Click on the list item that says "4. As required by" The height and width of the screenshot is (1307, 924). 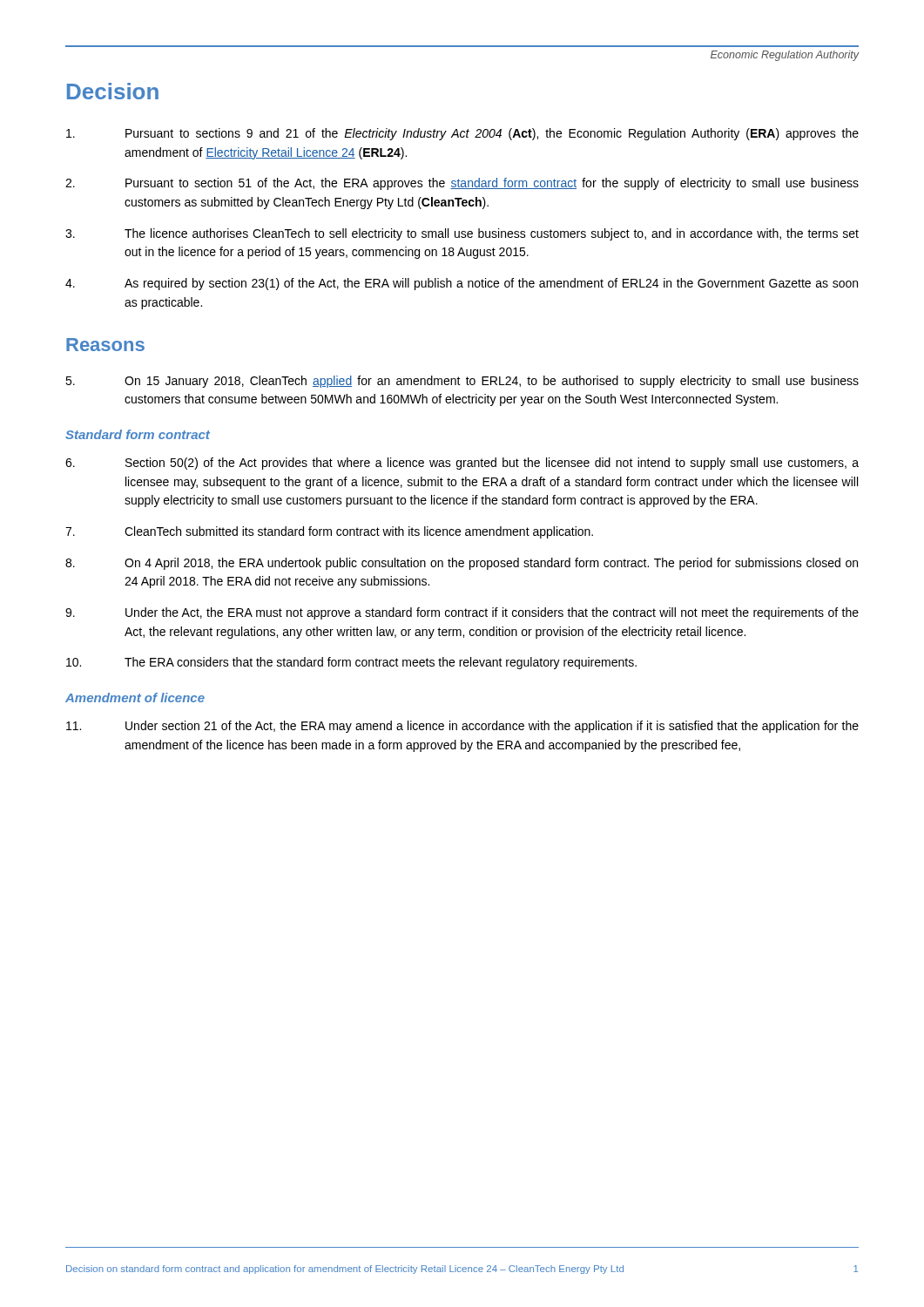[x=462, y=293]
